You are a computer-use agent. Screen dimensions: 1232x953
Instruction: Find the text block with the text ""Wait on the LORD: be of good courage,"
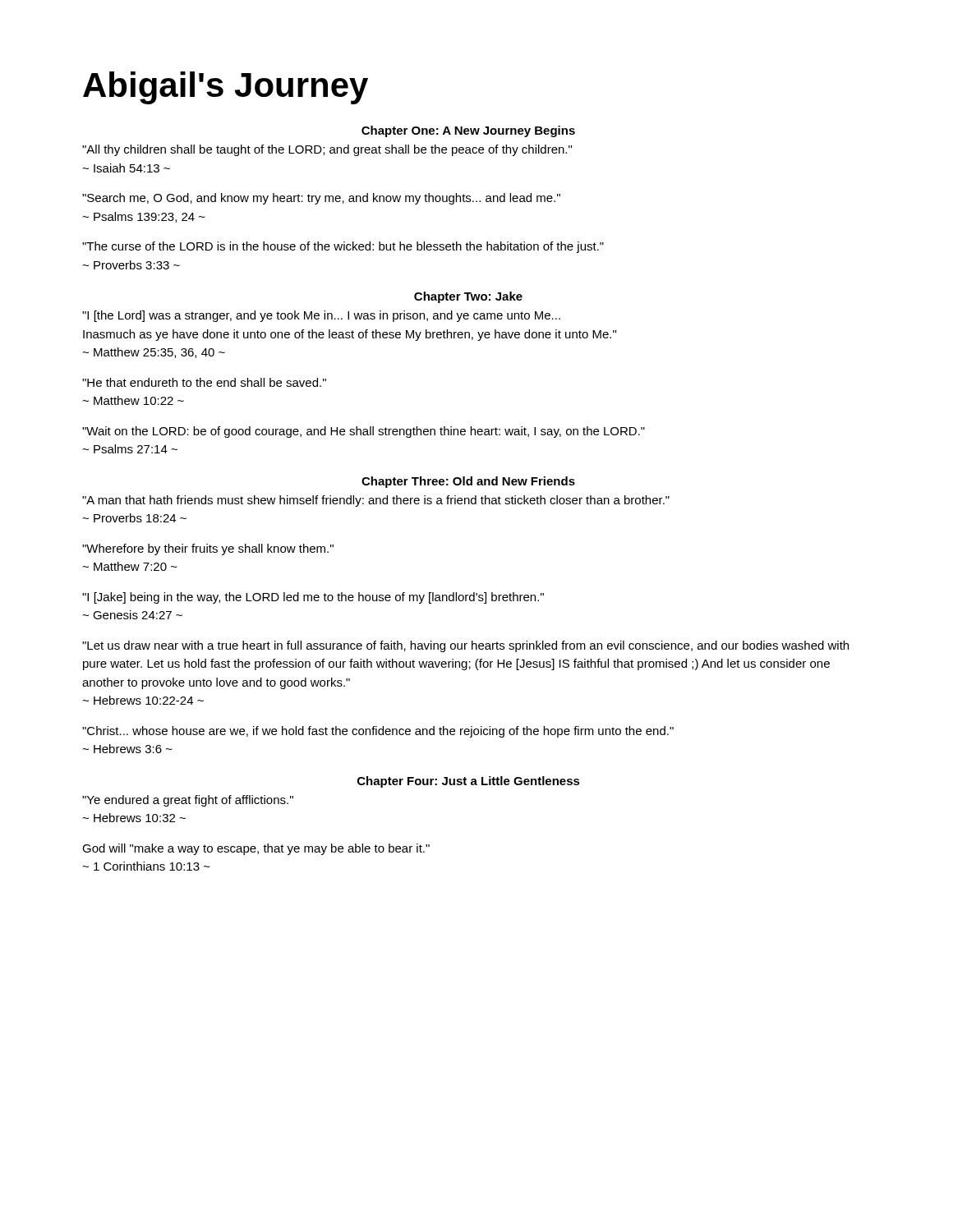click(364, 440)
